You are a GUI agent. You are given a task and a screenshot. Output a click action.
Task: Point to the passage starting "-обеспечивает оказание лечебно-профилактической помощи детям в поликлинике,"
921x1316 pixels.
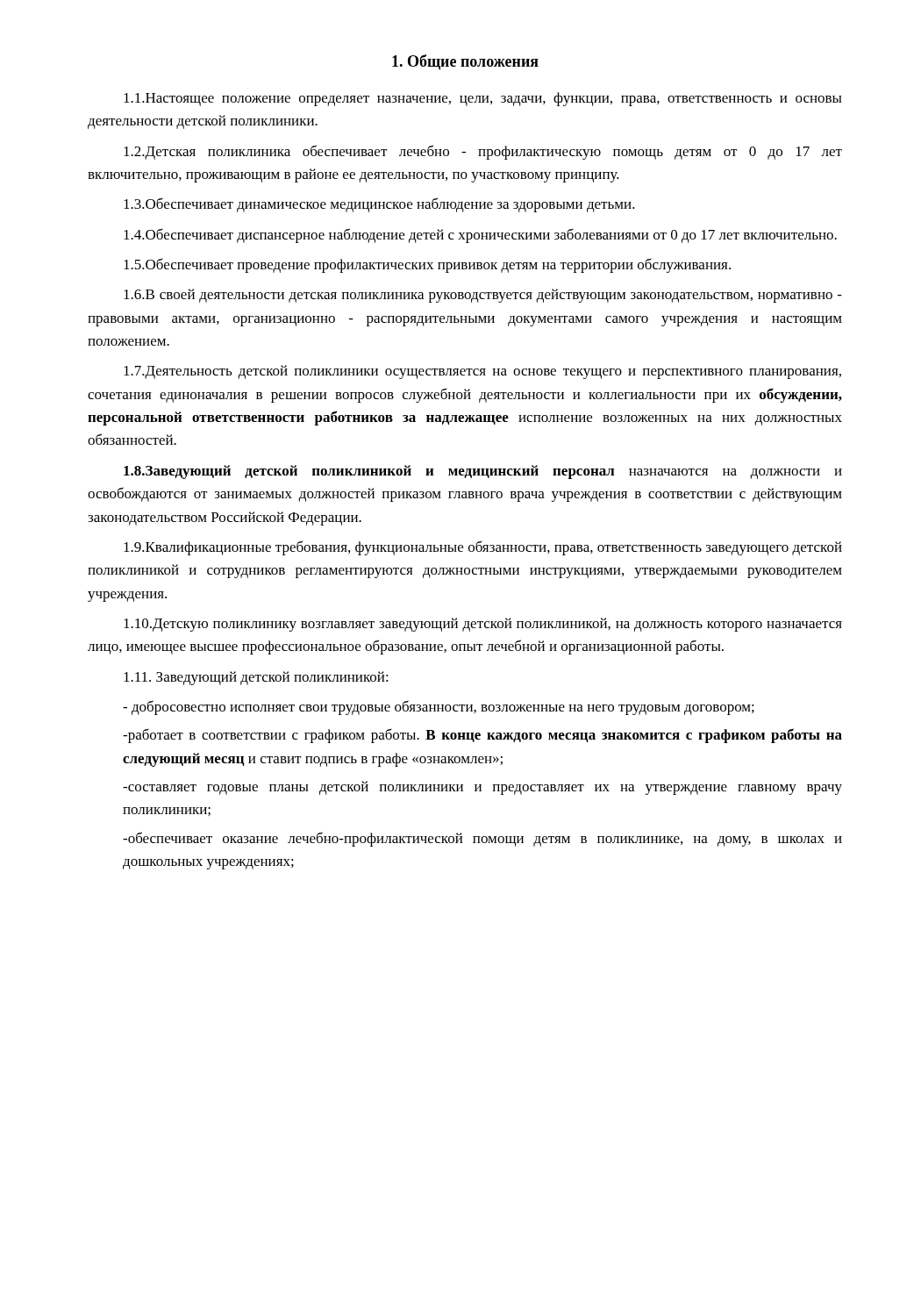coord(482,849)
